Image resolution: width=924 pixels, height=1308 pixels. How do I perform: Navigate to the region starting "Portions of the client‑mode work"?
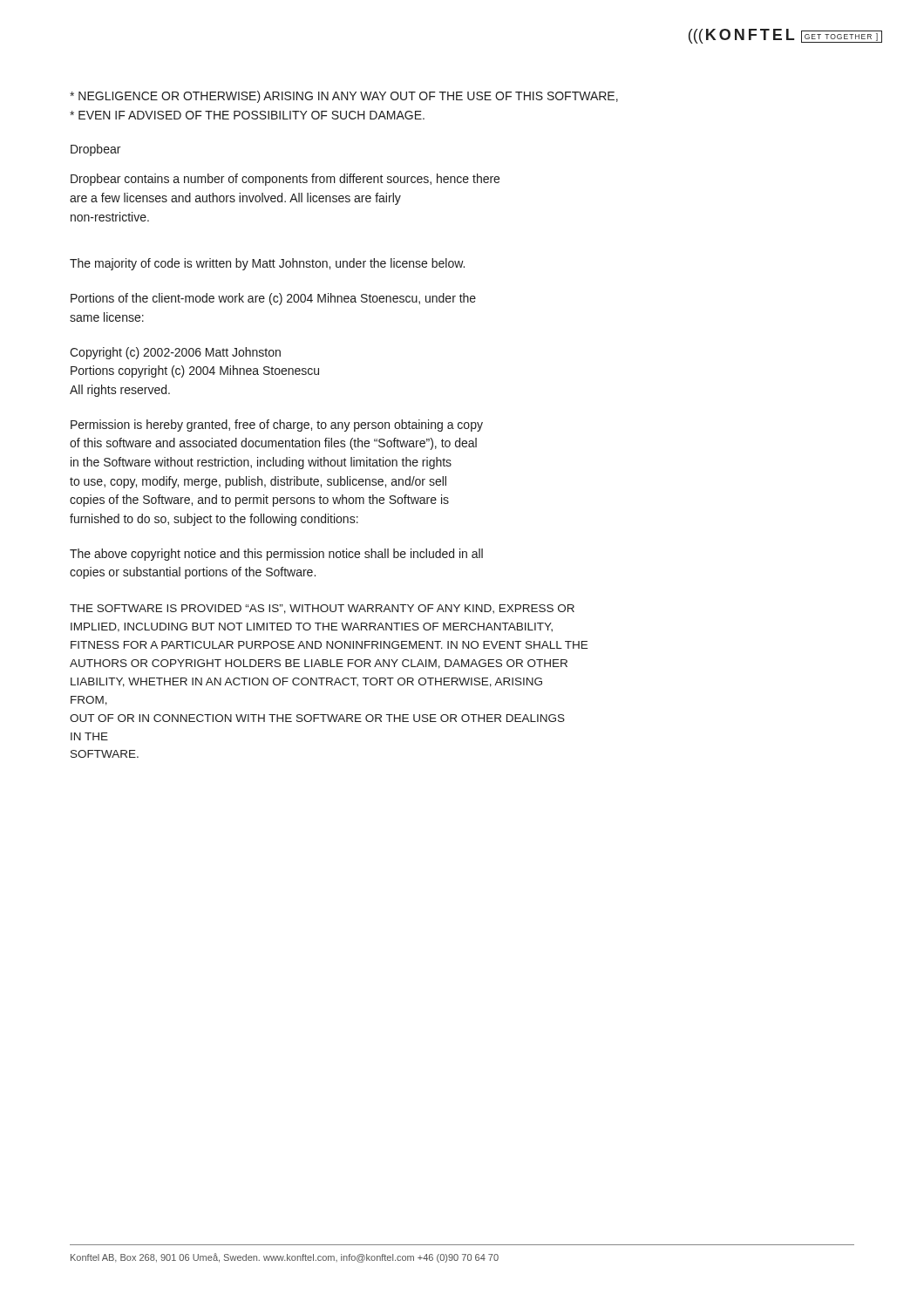pos(273,308)
